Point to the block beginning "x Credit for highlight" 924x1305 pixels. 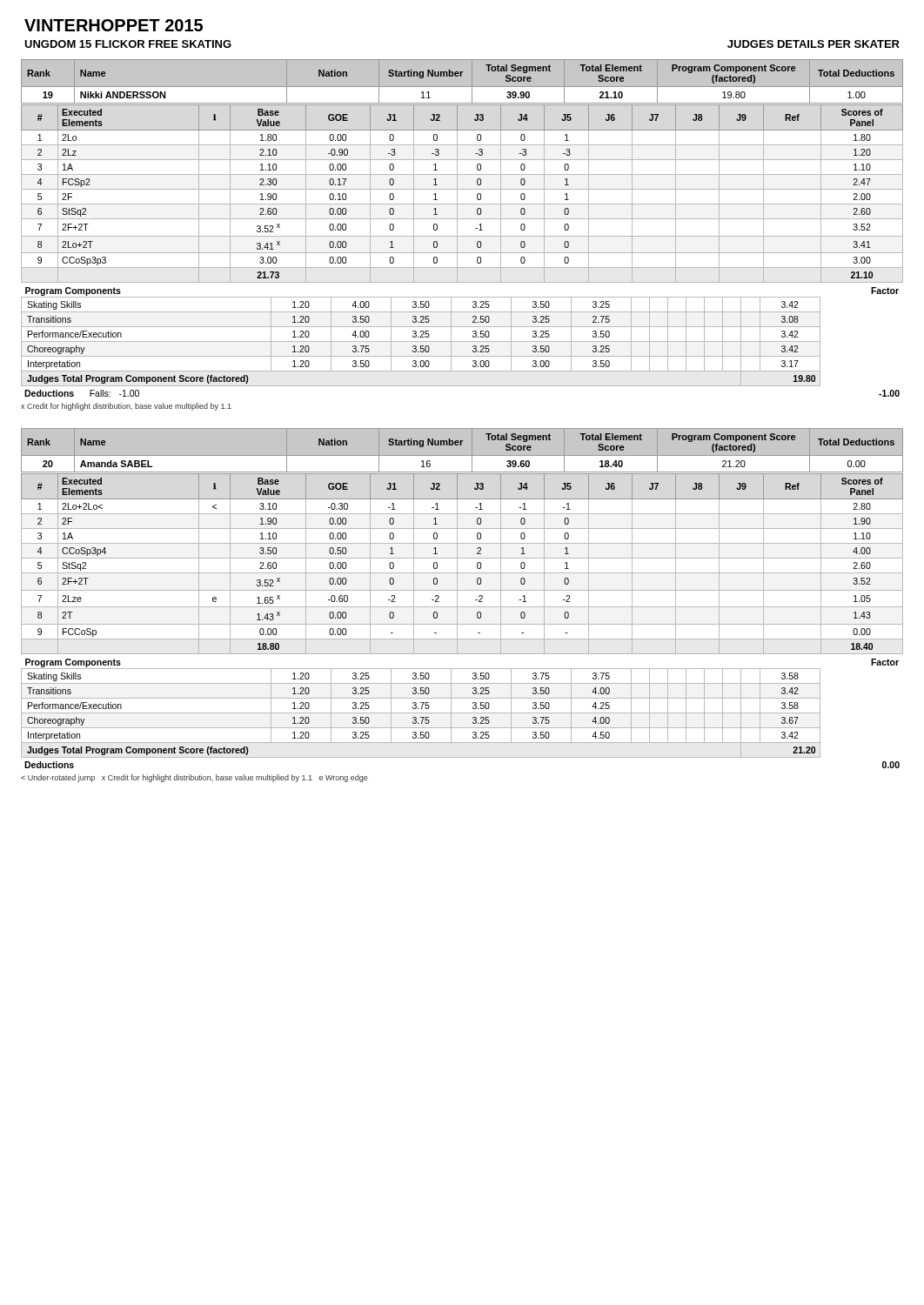pyautogui.click(x=126, y=406)
